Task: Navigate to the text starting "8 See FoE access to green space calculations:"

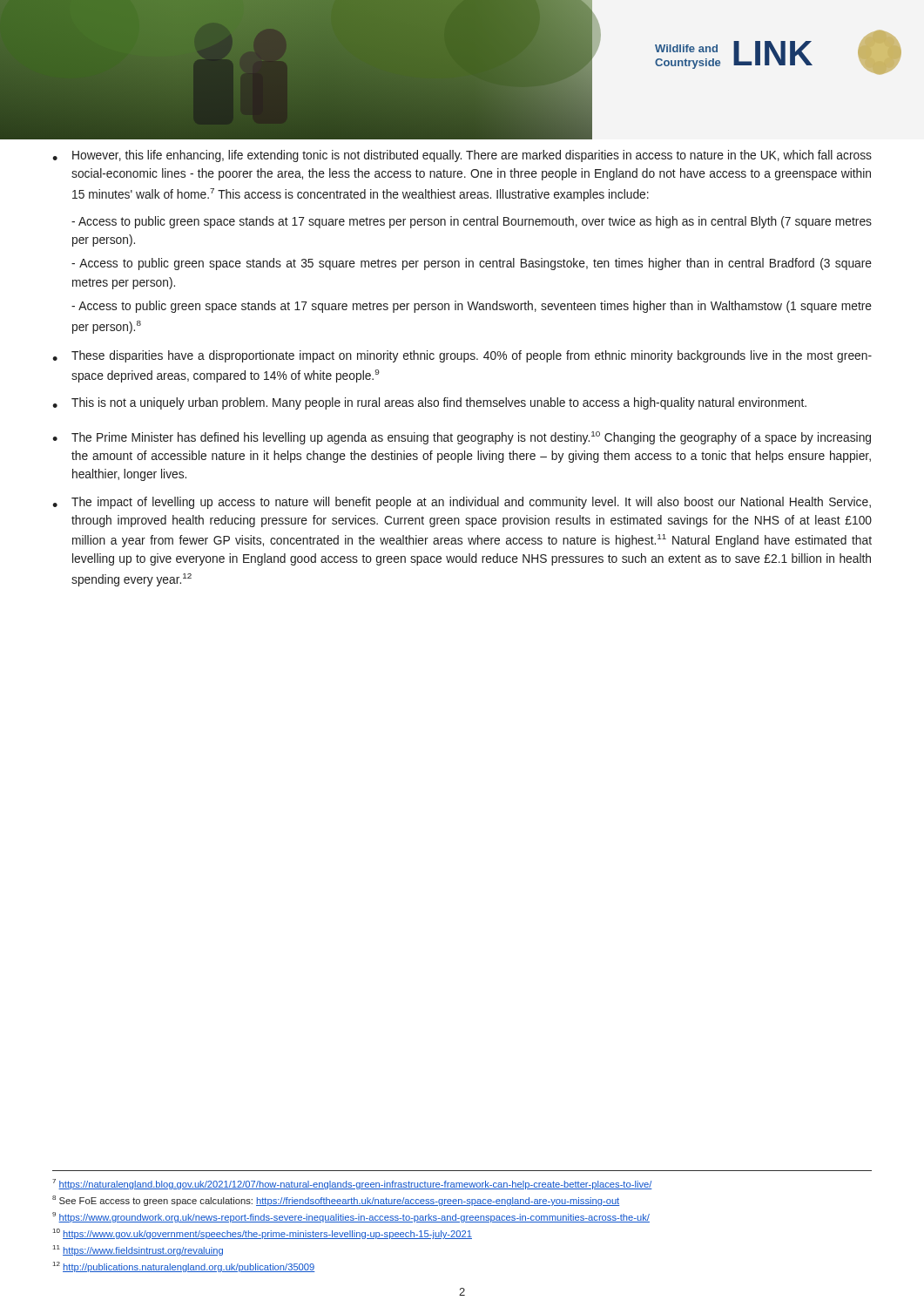Action: click(x=336, y=1200)
